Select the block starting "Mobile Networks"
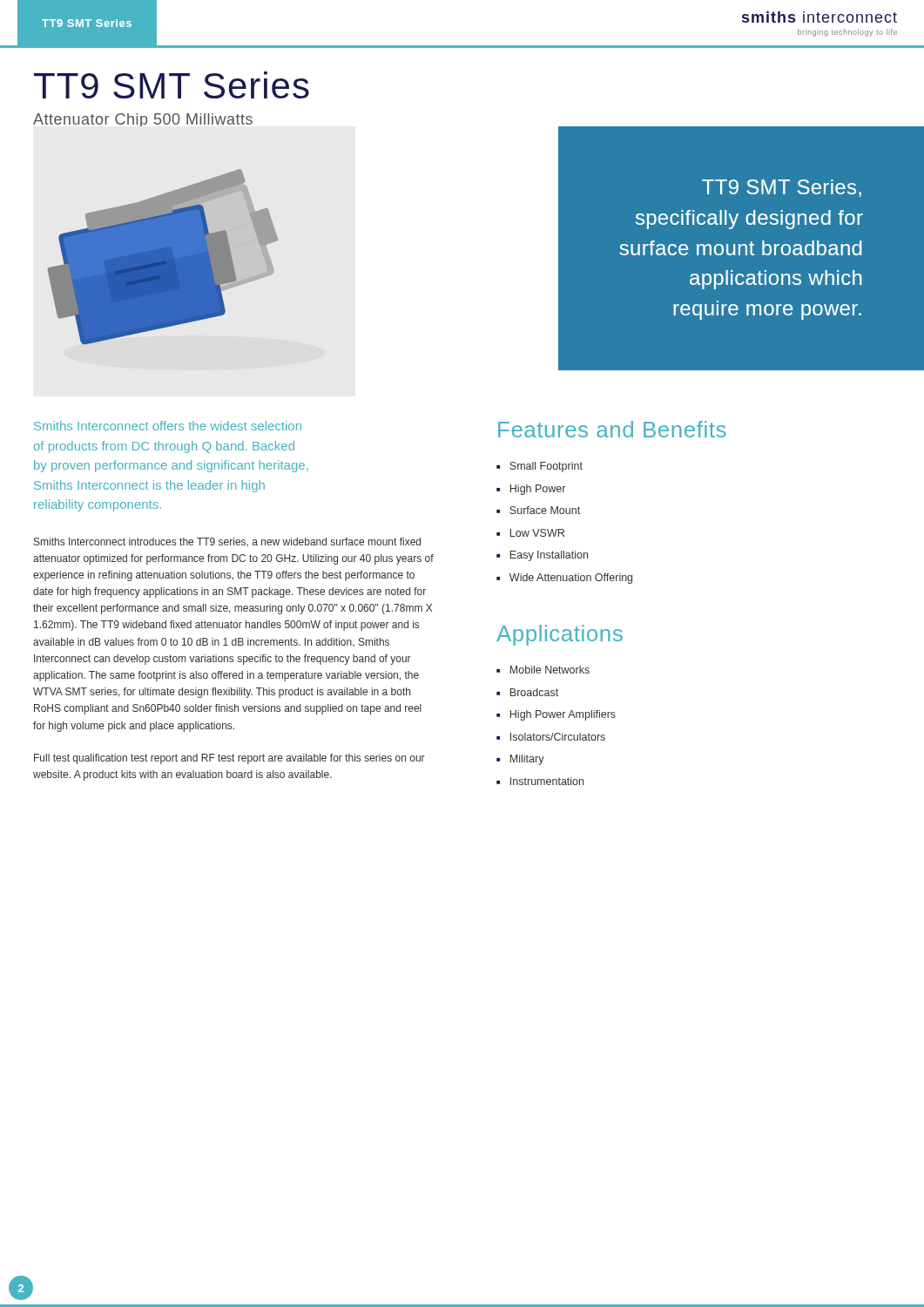The height and width of the screenshot is (1307, 924). pyautogui.click(x=550, y=670)
